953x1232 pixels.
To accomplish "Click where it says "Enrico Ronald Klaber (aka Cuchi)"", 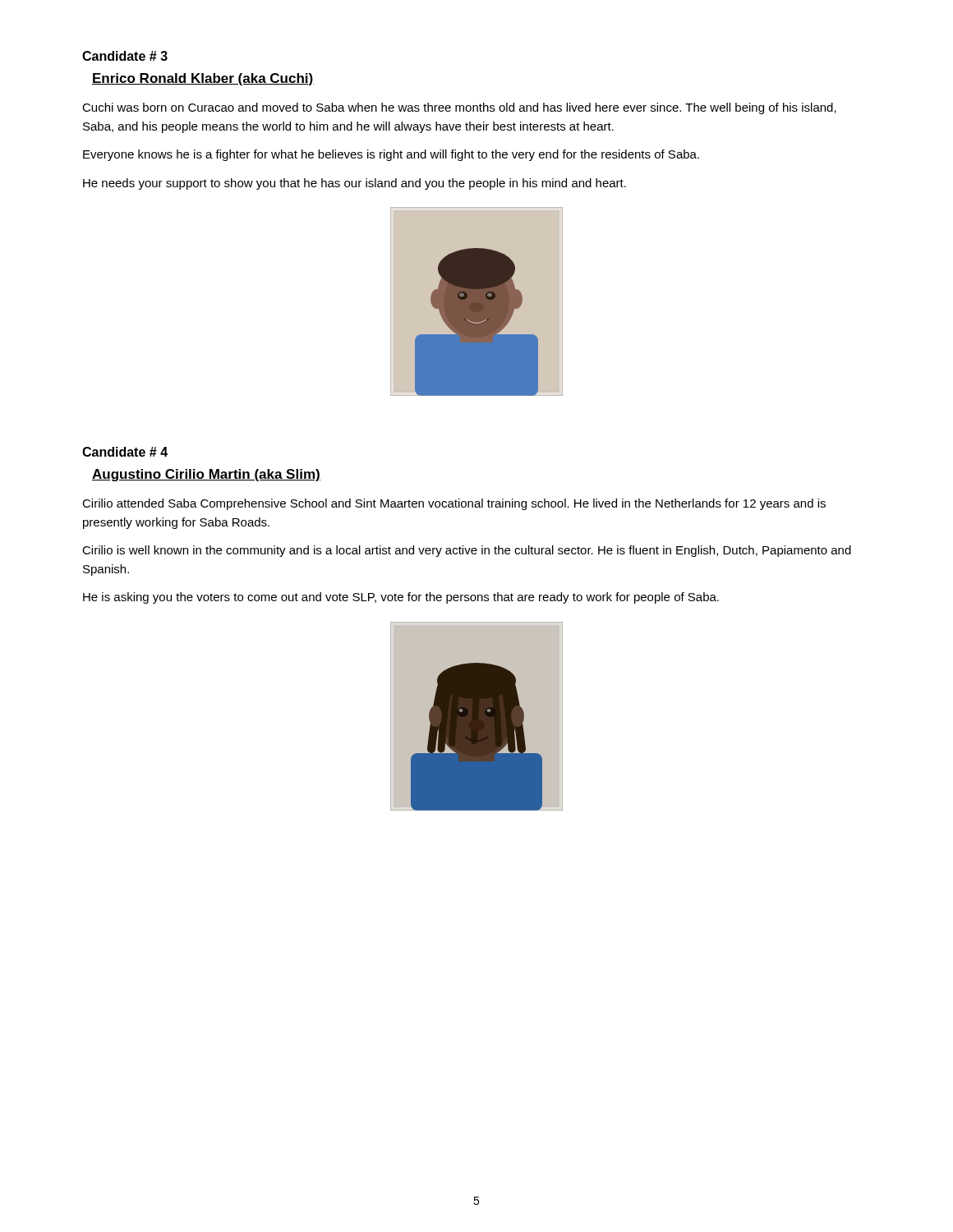I will (x=203, y=78).
